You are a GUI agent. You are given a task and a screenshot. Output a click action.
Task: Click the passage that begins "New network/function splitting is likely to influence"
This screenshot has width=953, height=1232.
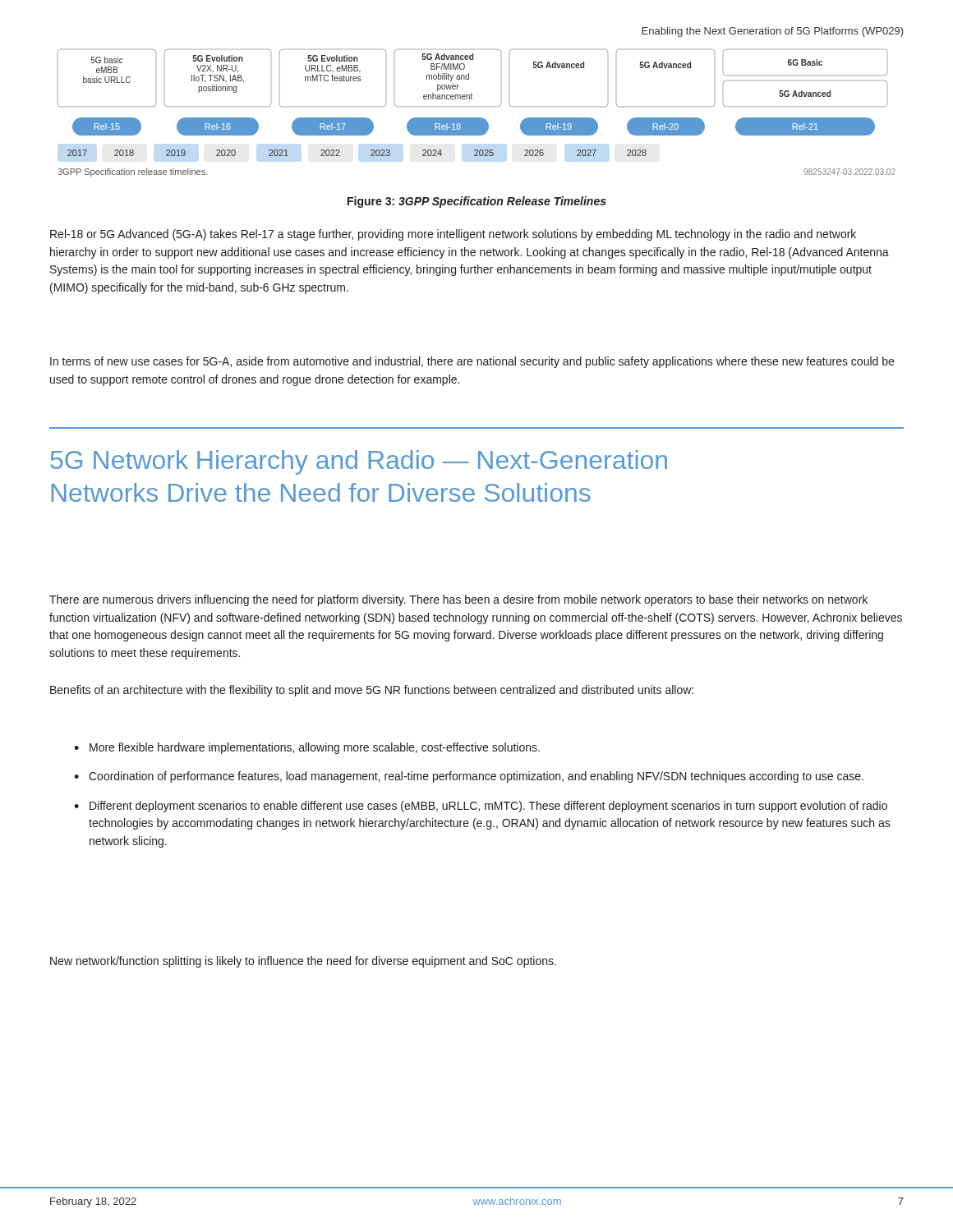pos(476,962)
